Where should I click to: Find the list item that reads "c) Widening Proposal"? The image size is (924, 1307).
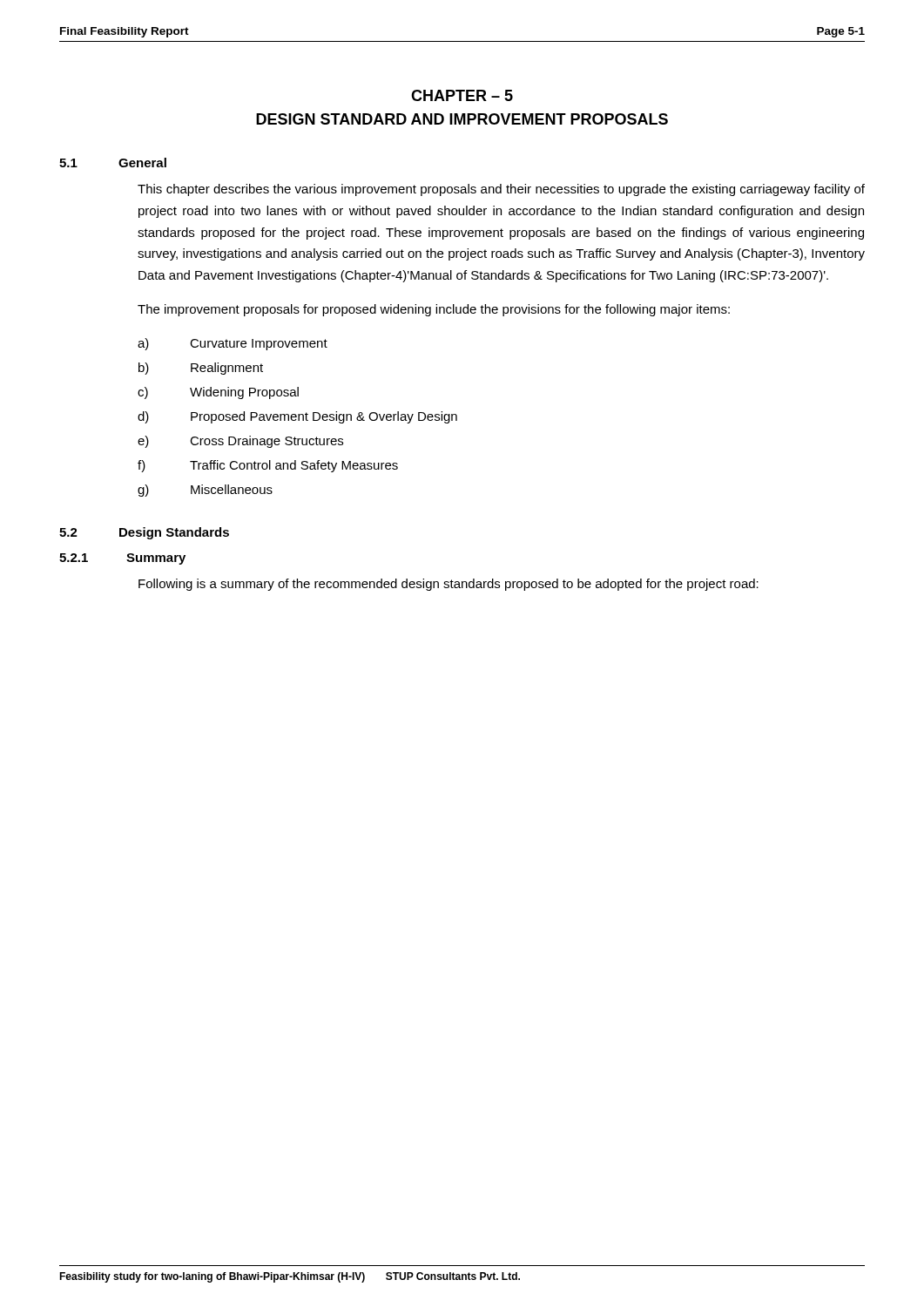(219, 392)
